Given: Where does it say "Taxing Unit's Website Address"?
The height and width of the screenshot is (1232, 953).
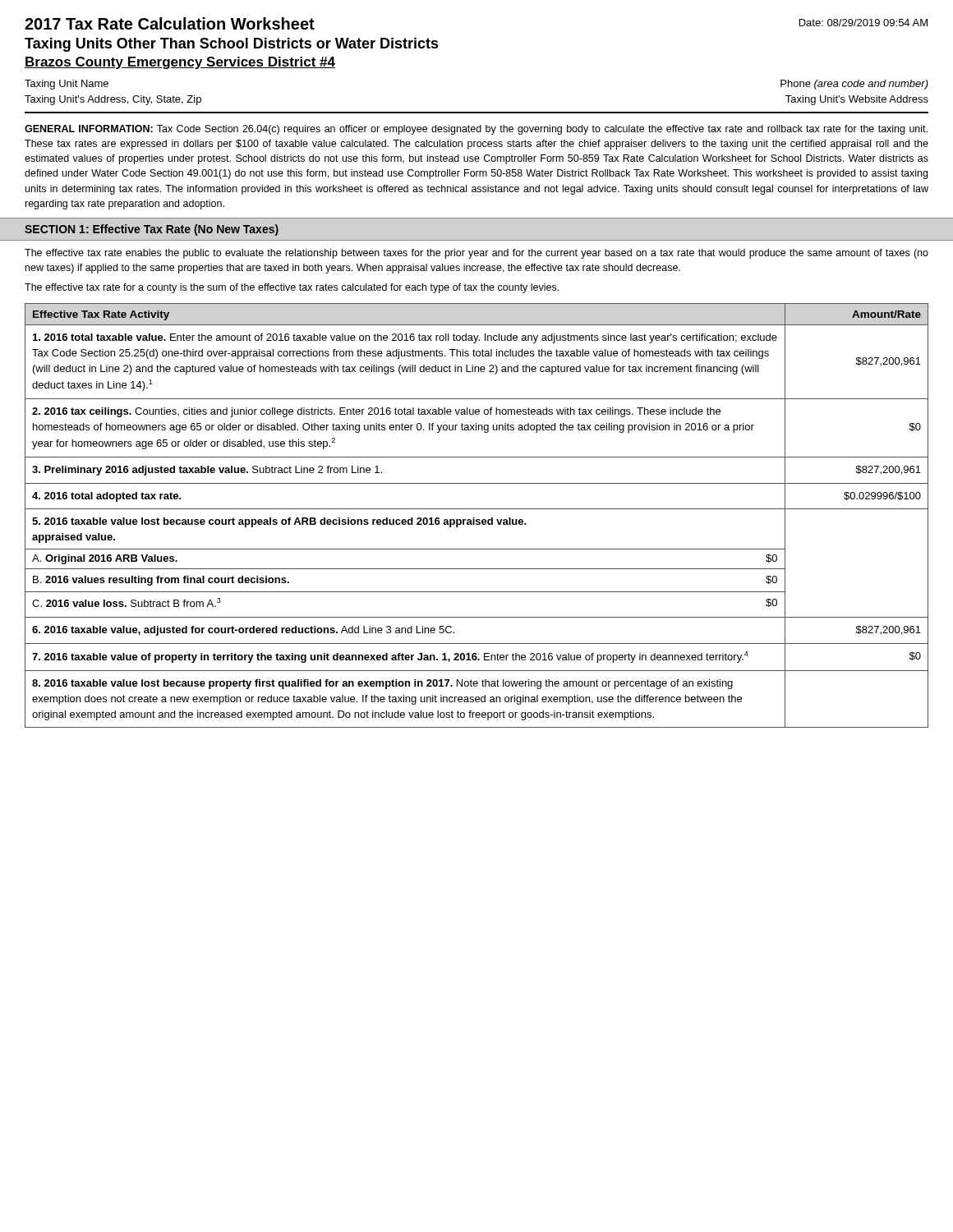Looking at the screenshot, I should [857, 99].
